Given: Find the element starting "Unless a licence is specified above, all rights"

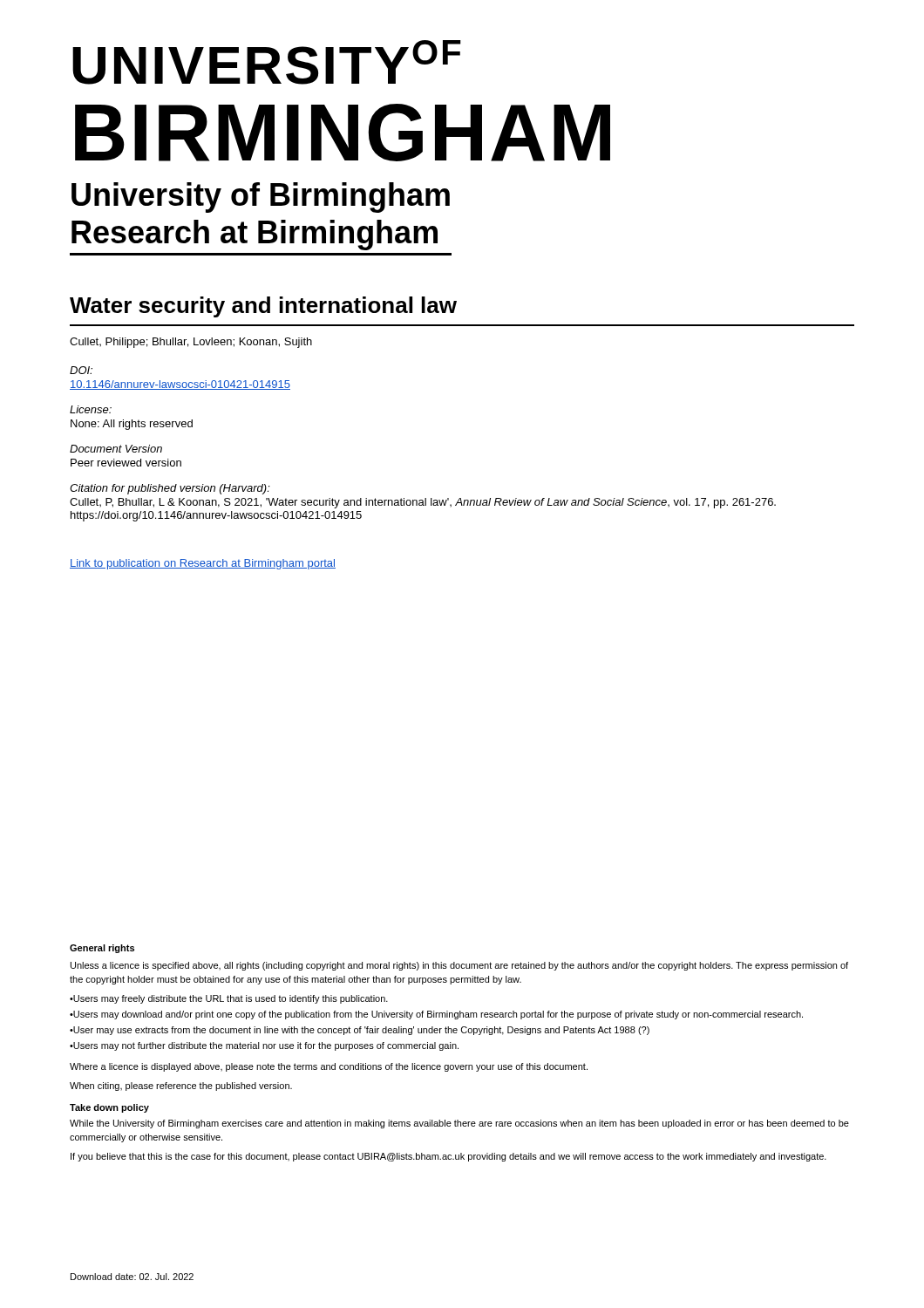Looking at the screenshot, I should tap(459, 972).
